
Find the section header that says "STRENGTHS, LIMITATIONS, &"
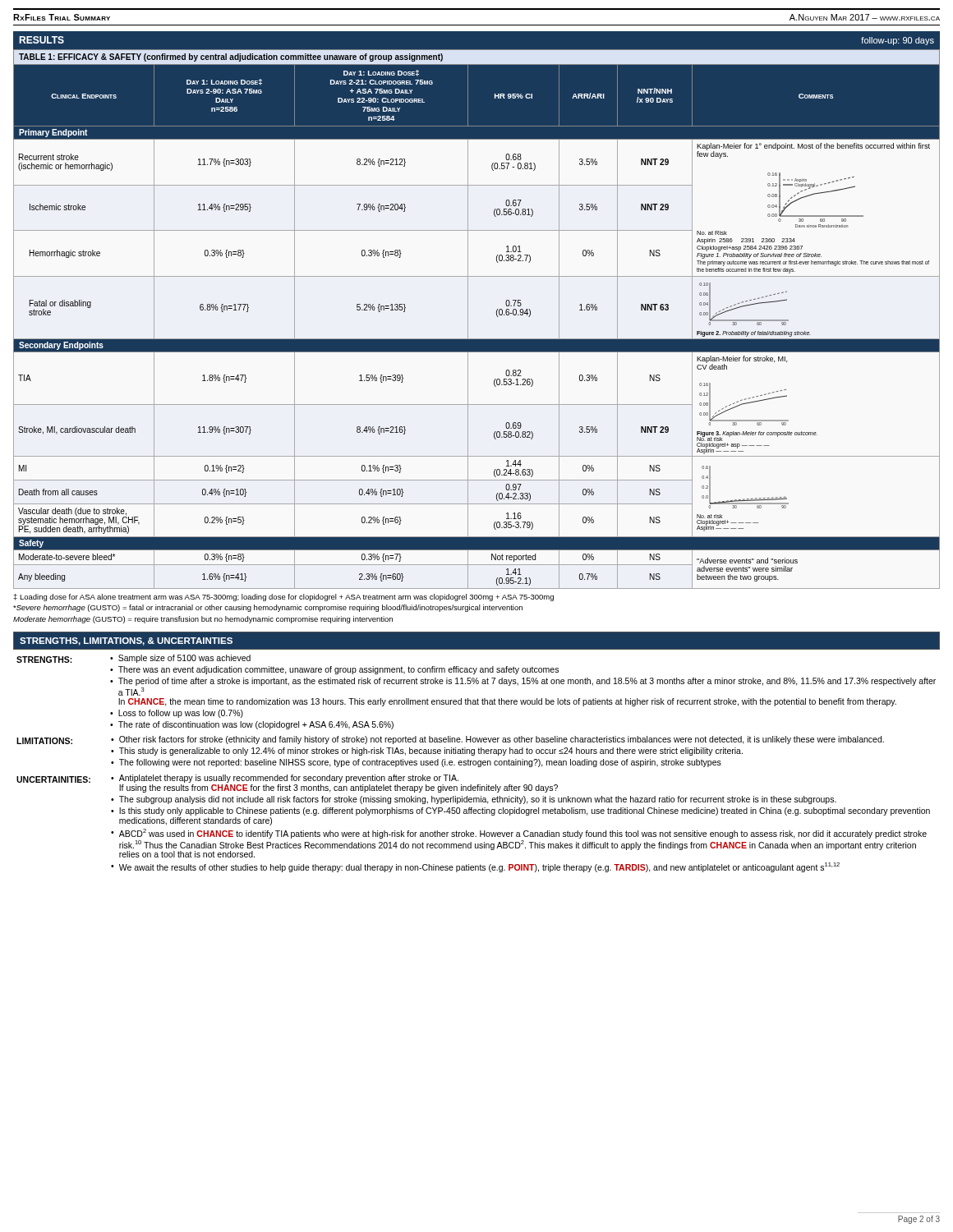point(126,641)
